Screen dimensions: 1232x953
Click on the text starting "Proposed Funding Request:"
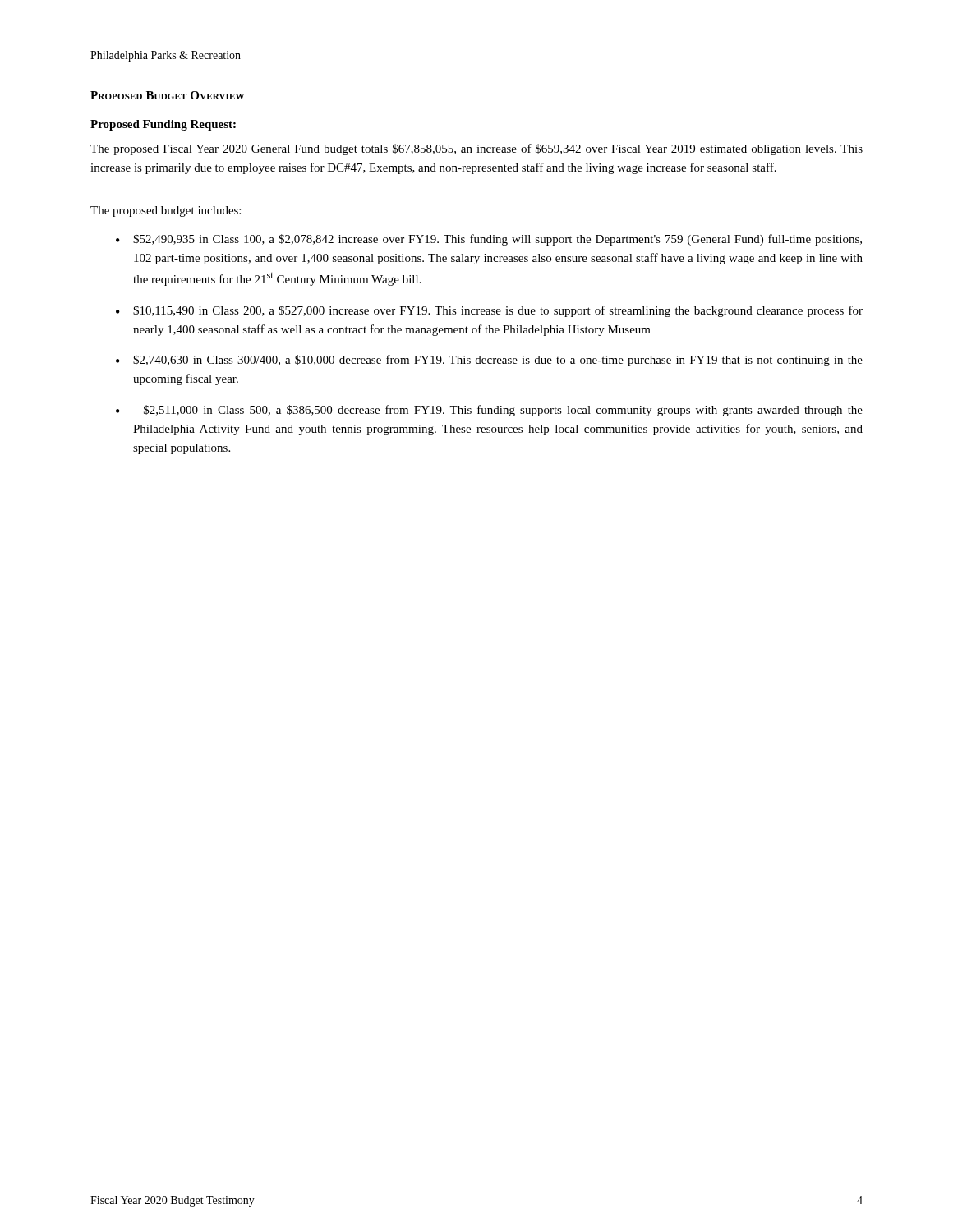pos(164,124)
